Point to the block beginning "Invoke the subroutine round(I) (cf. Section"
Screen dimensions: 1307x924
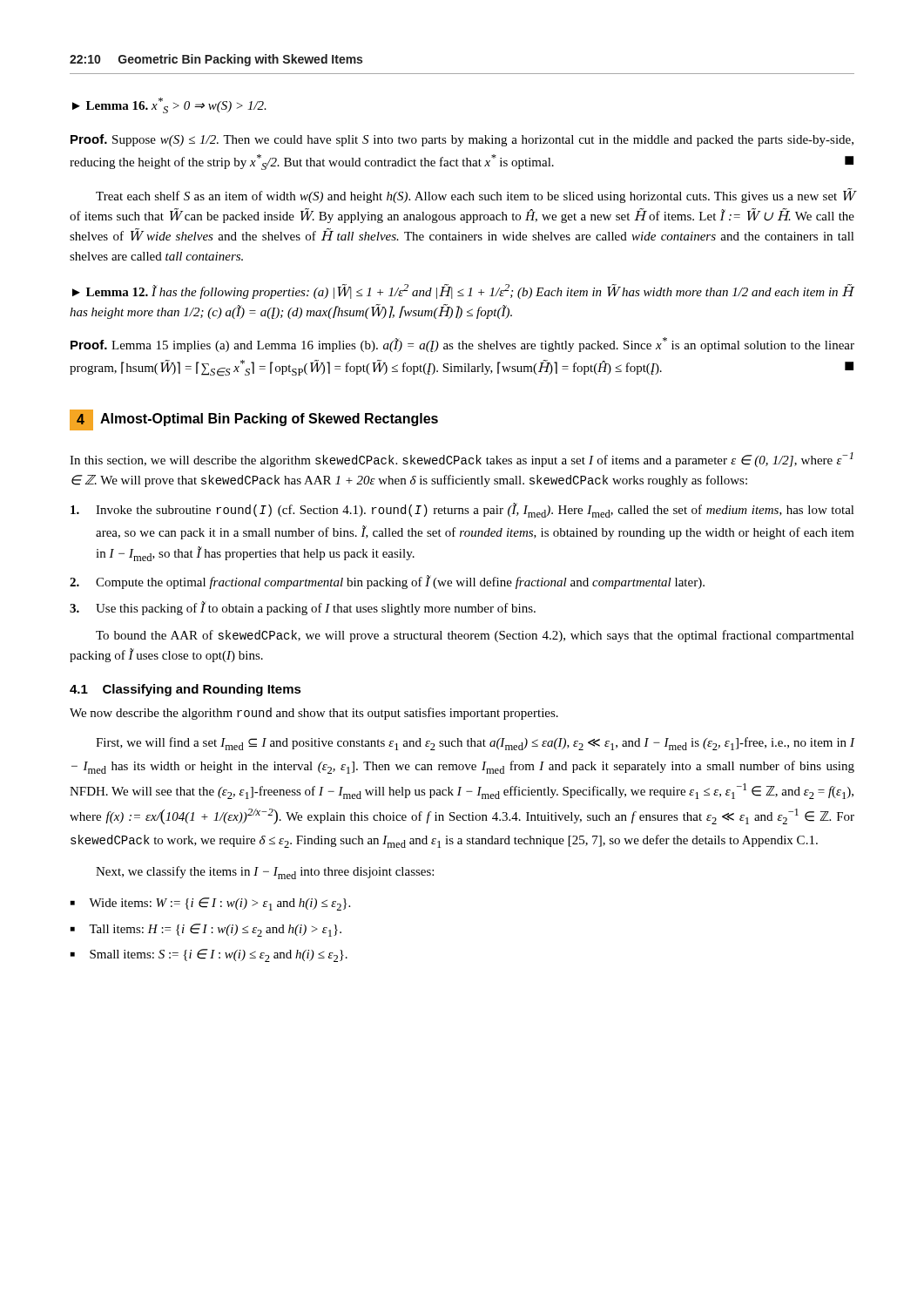click(x=462, y=532)
